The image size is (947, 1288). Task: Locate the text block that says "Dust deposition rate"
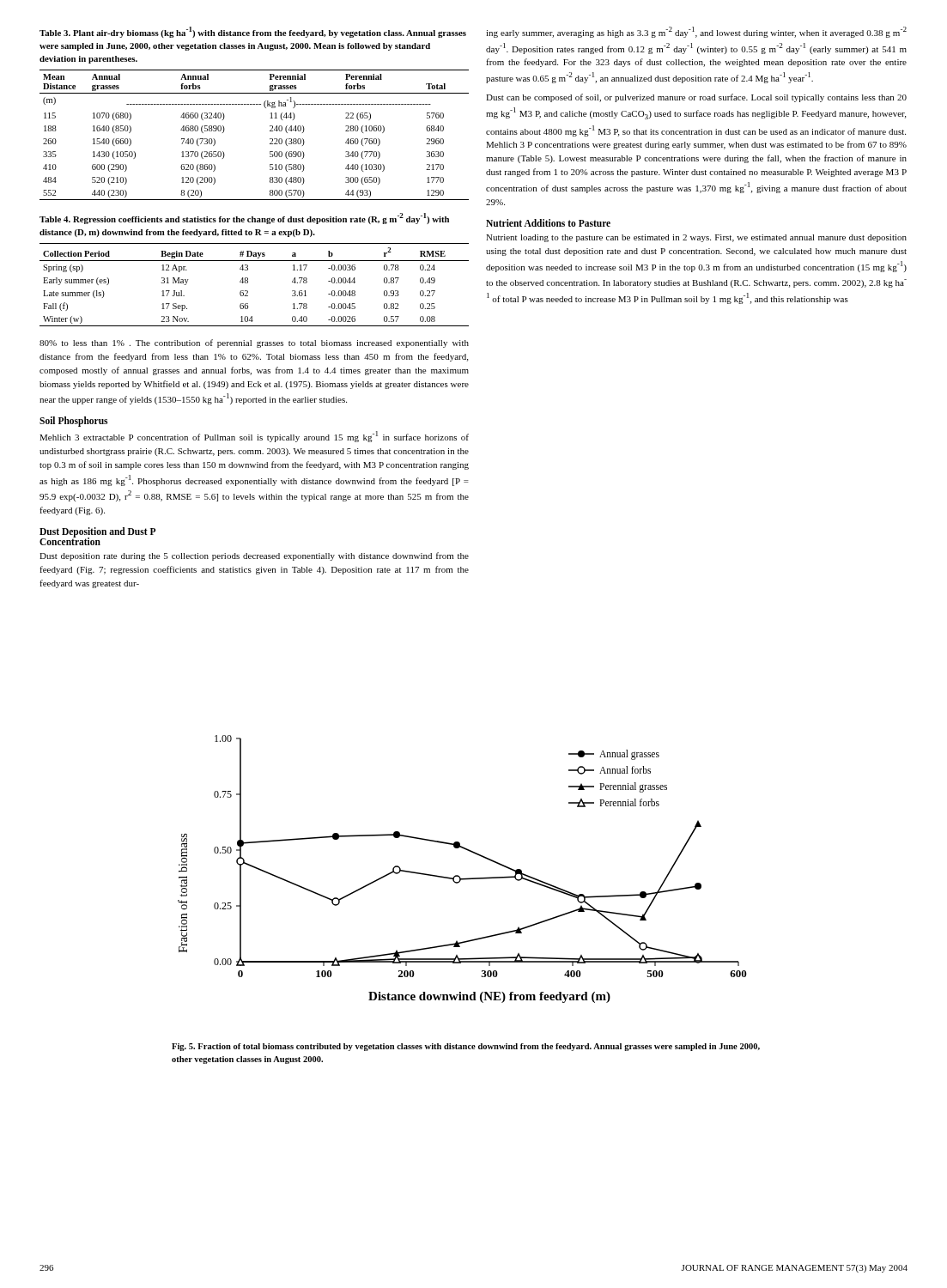click(254, 569)
